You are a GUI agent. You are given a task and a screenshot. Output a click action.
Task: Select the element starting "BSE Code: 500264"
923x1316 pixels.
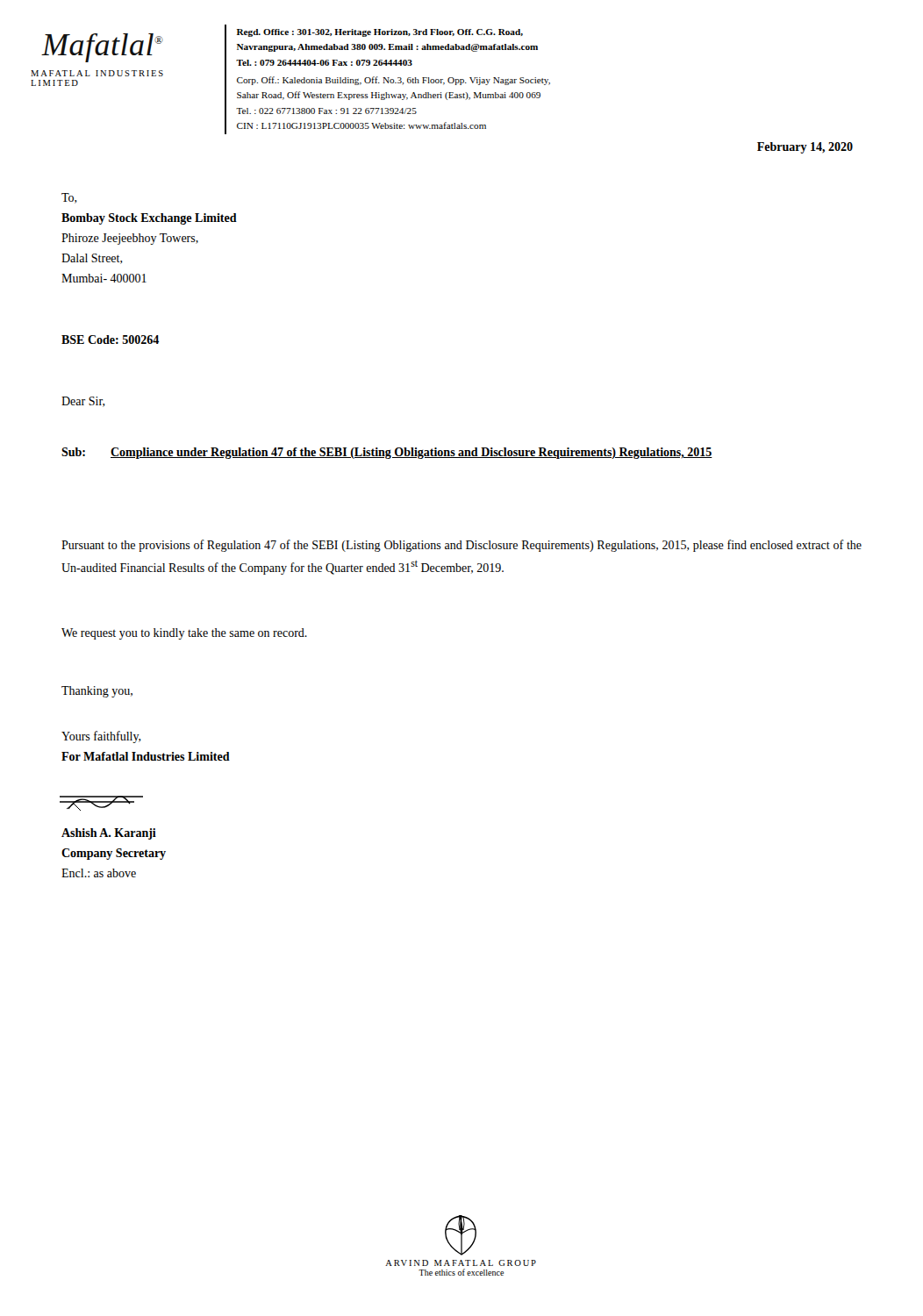click(110, 340)
